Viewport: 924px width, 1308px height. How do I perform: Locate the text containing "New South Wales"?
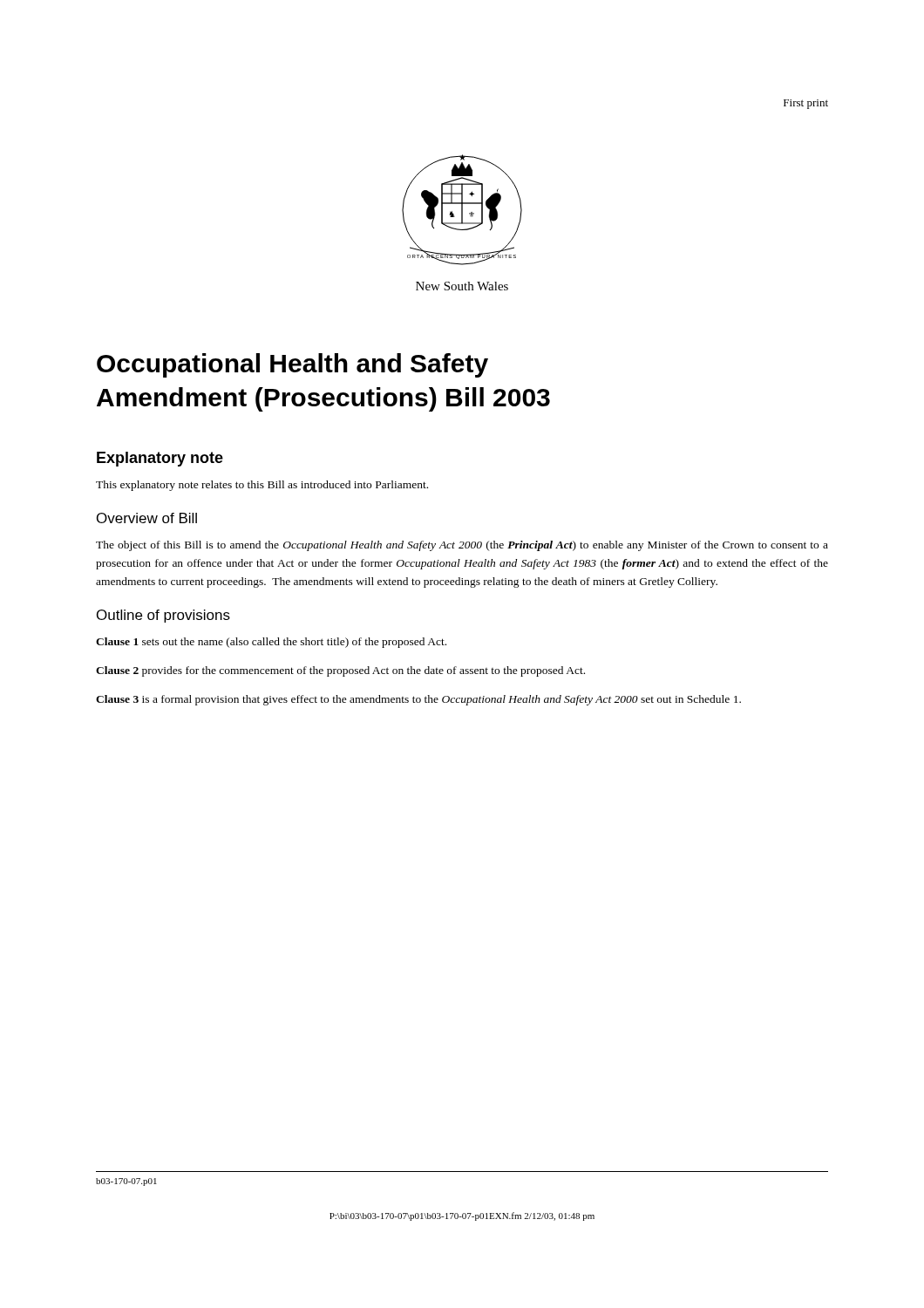462,286
